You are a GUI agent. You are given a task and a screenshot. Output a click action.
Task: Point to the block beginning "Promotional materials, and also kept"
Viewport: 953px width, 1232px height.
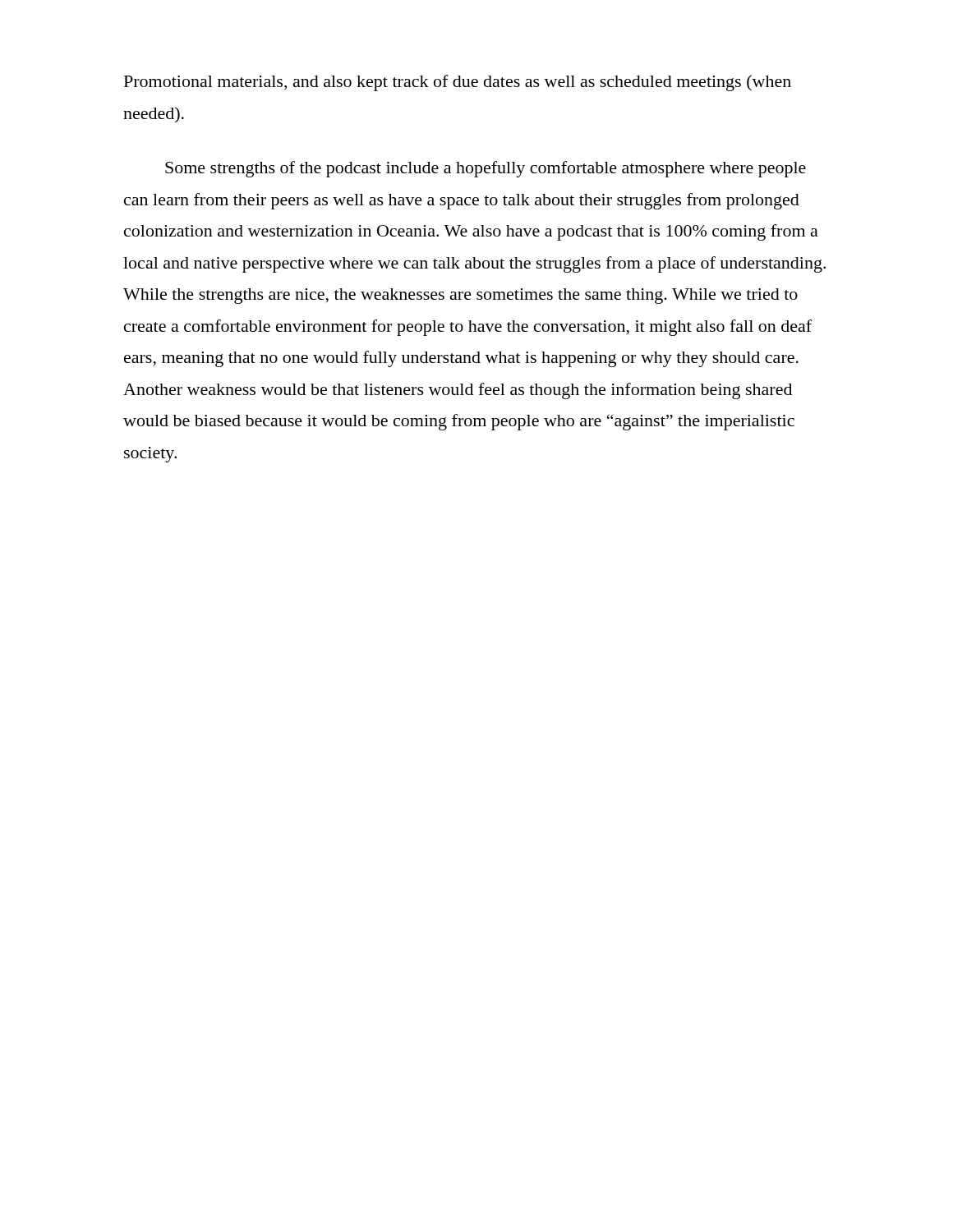pos(476,267)
